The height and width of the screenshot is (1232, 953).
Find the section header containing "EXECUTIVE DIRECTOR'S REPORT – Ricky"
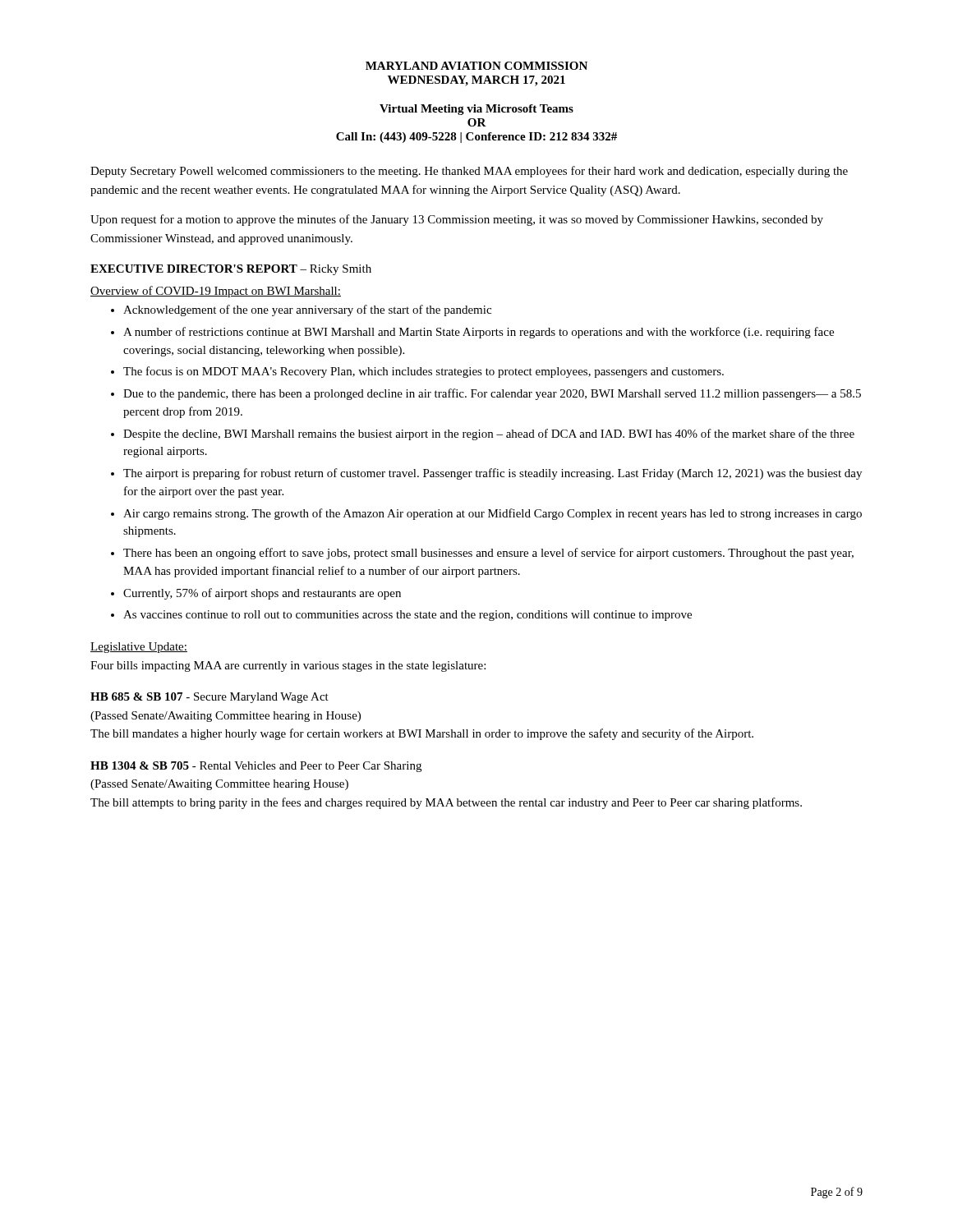coord(231,269)
